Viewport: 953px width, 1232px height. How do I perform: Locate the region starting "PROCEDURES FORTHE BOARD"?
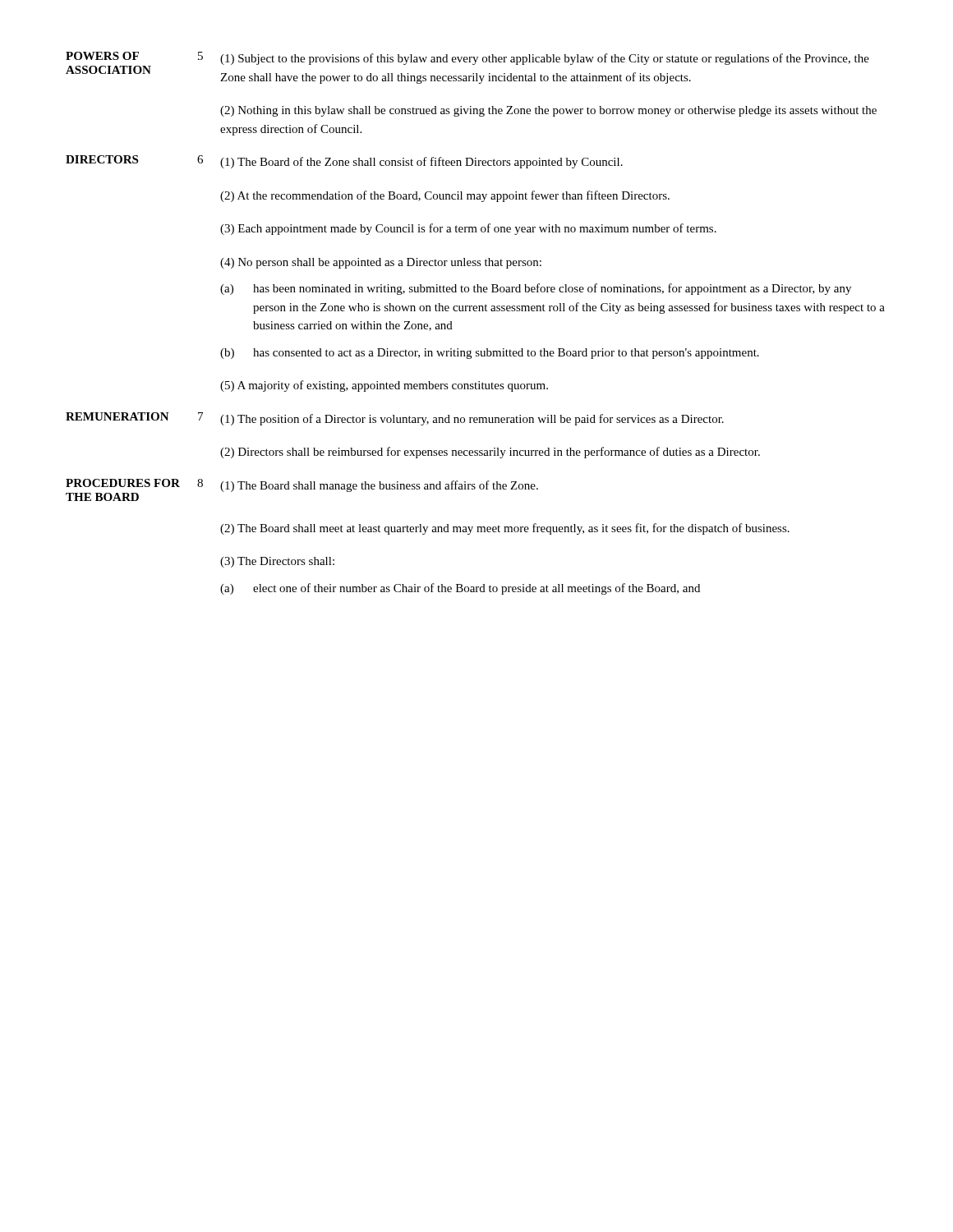click(x=123, y=489)
